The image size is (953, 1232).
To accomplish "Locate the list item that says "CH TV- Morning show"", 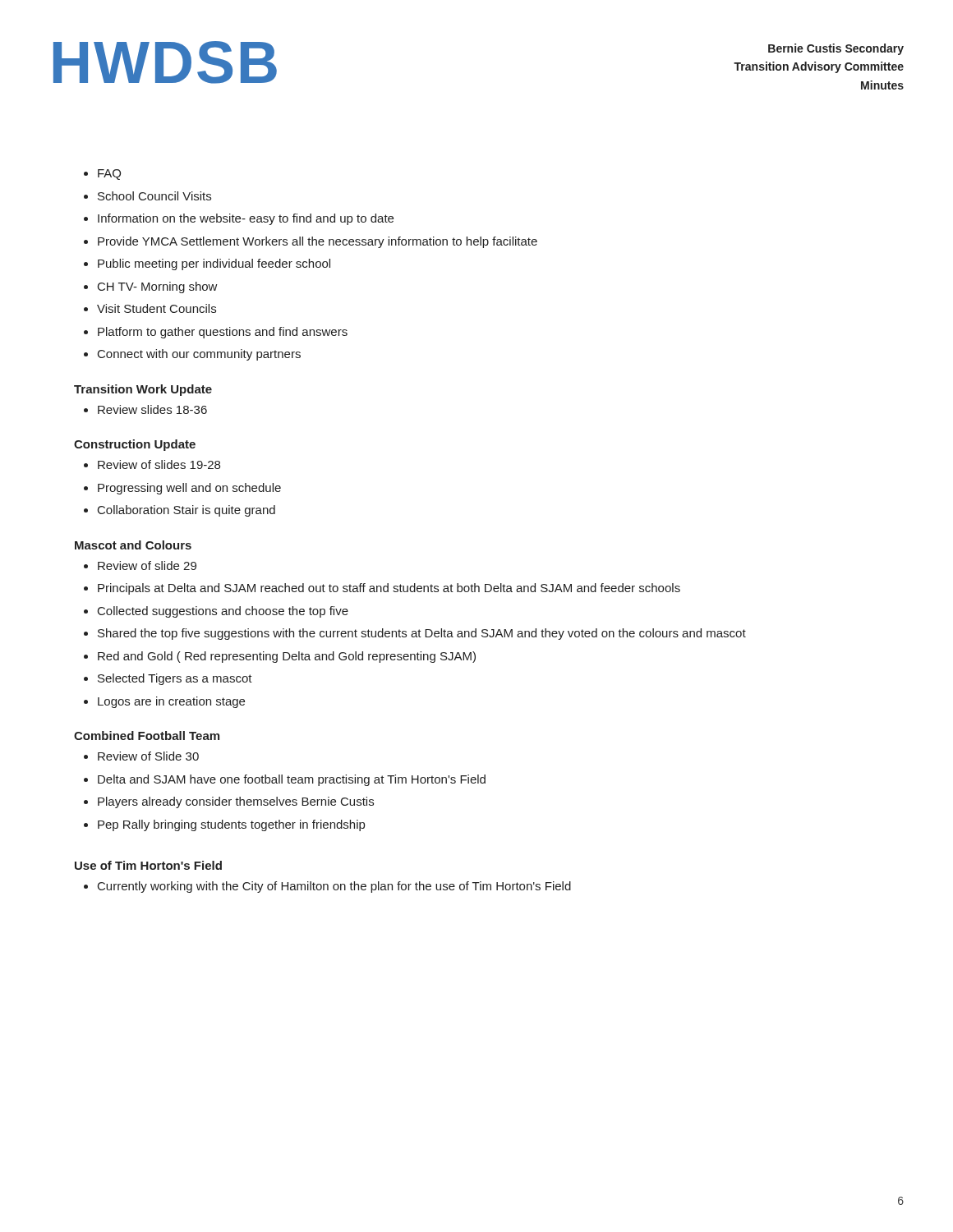I will coord(157,286).
